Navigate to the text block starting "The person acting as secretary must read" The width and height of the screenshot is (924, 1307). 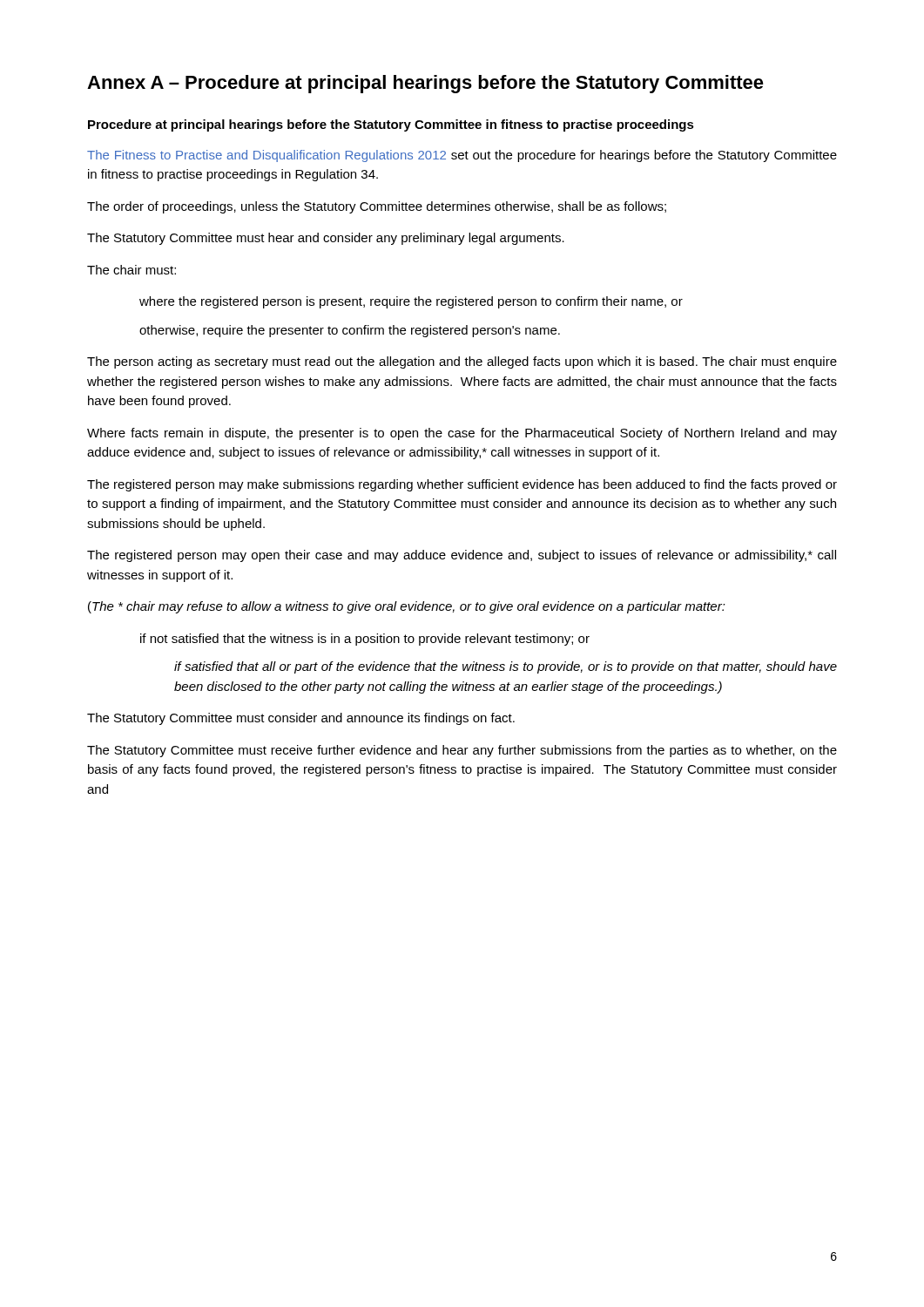[462, 381]
